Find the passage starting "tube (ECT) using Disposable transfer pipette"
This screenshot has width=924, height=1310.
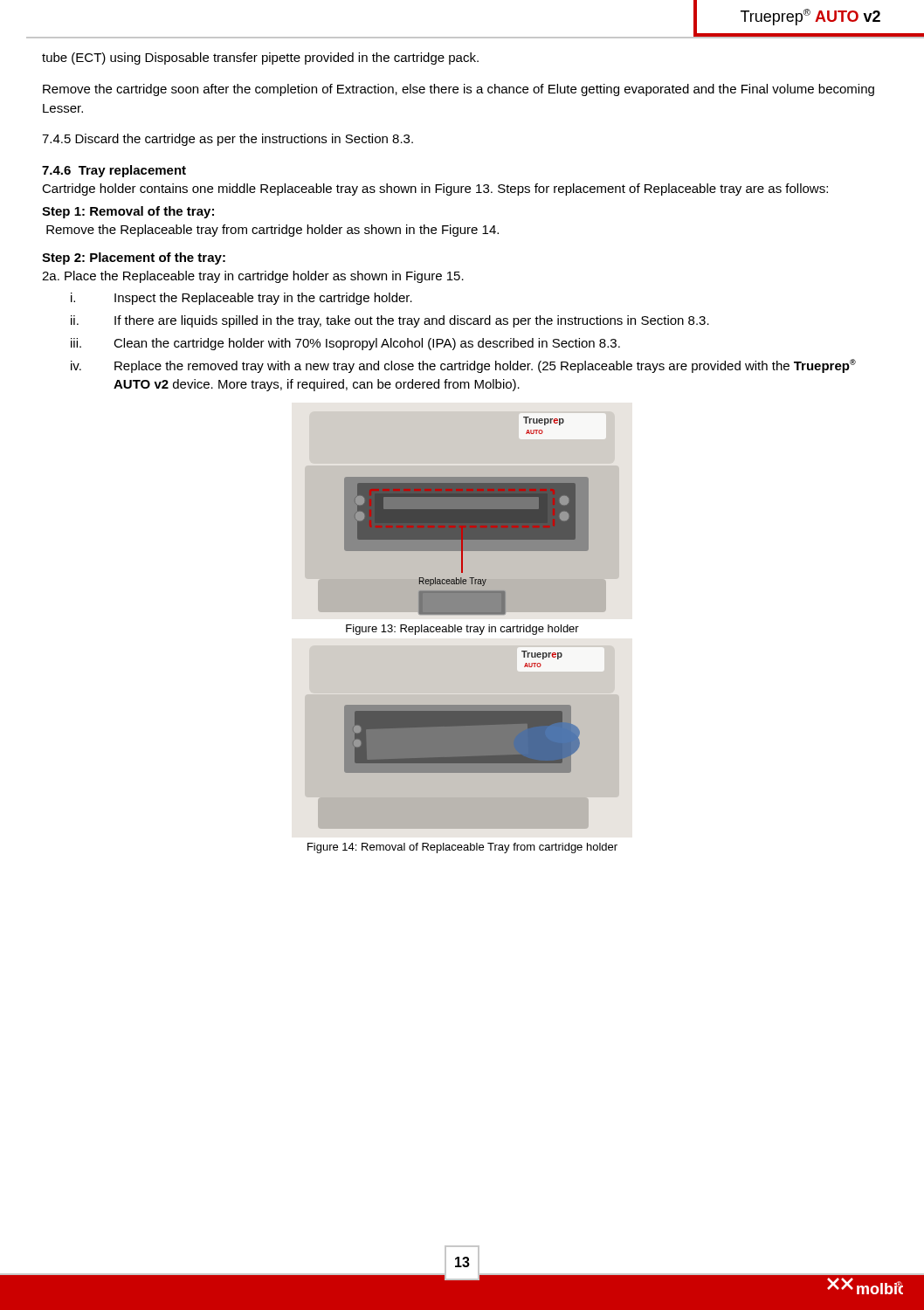tap(261, 57)
